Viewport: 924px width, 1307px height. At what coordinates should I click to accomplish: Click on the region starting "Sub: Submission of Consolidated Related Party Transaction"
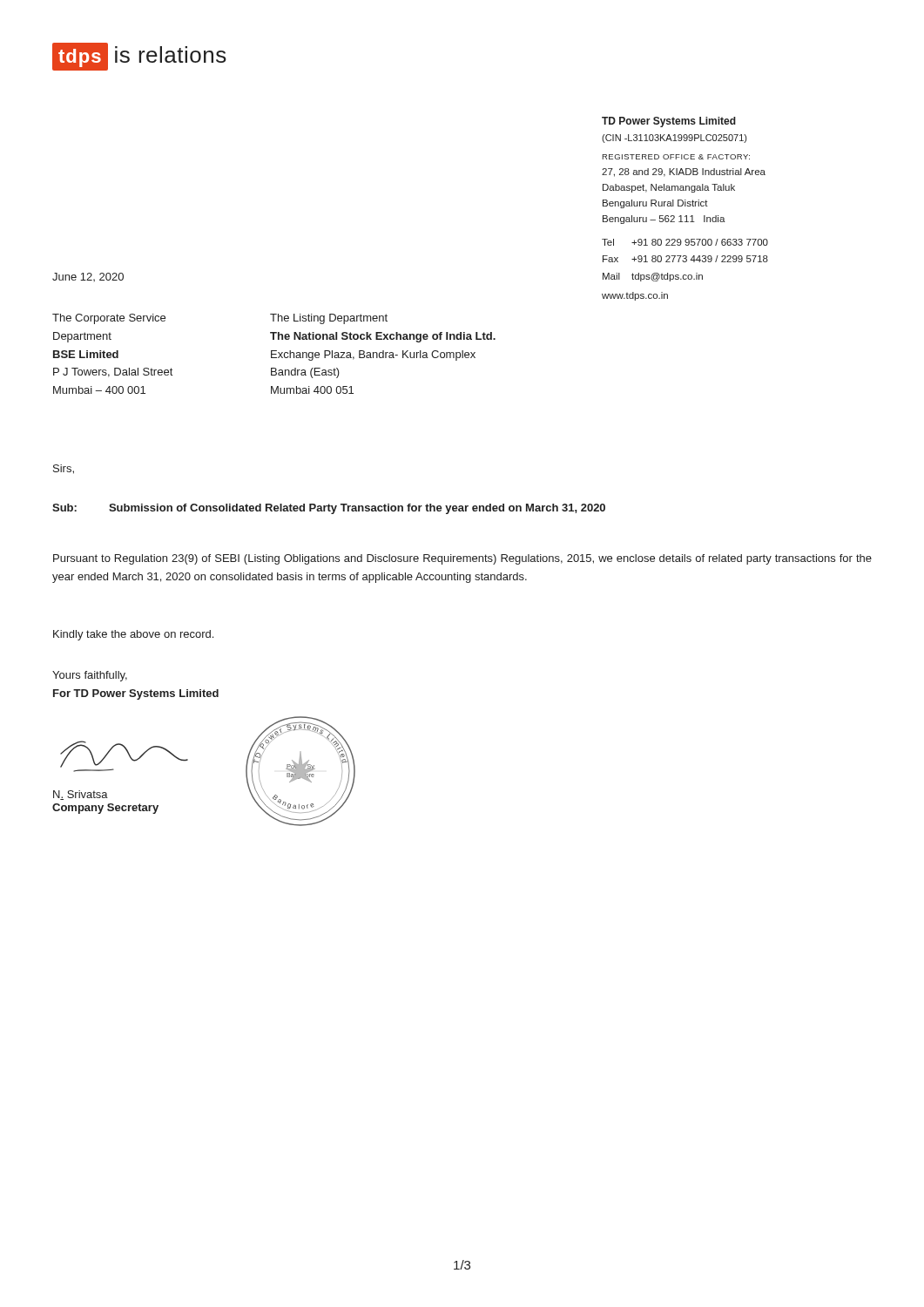329,508
